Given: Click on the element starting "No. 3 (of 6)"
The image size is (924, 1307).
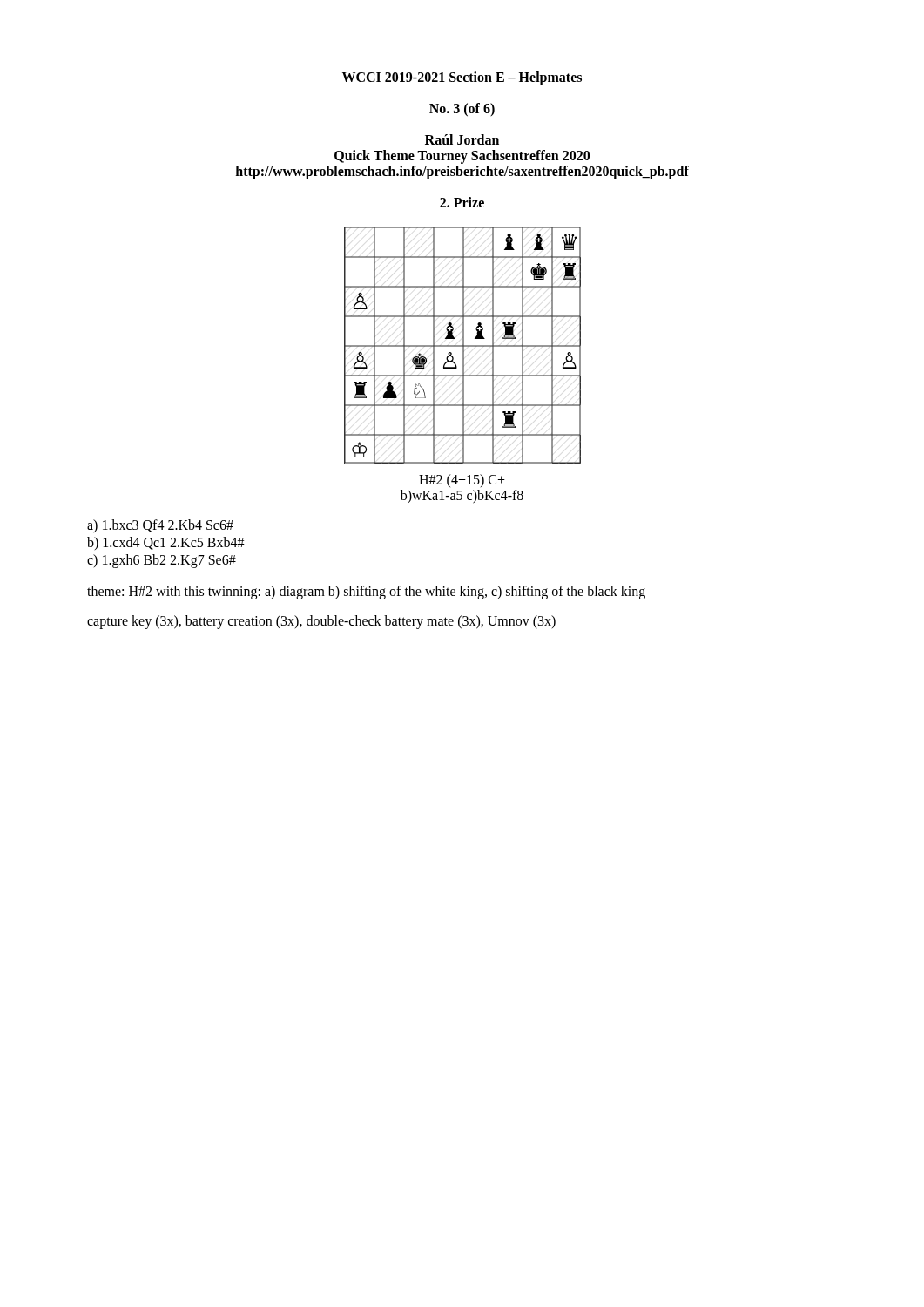Looking at the screenshot, I should [x=462, y=108].
